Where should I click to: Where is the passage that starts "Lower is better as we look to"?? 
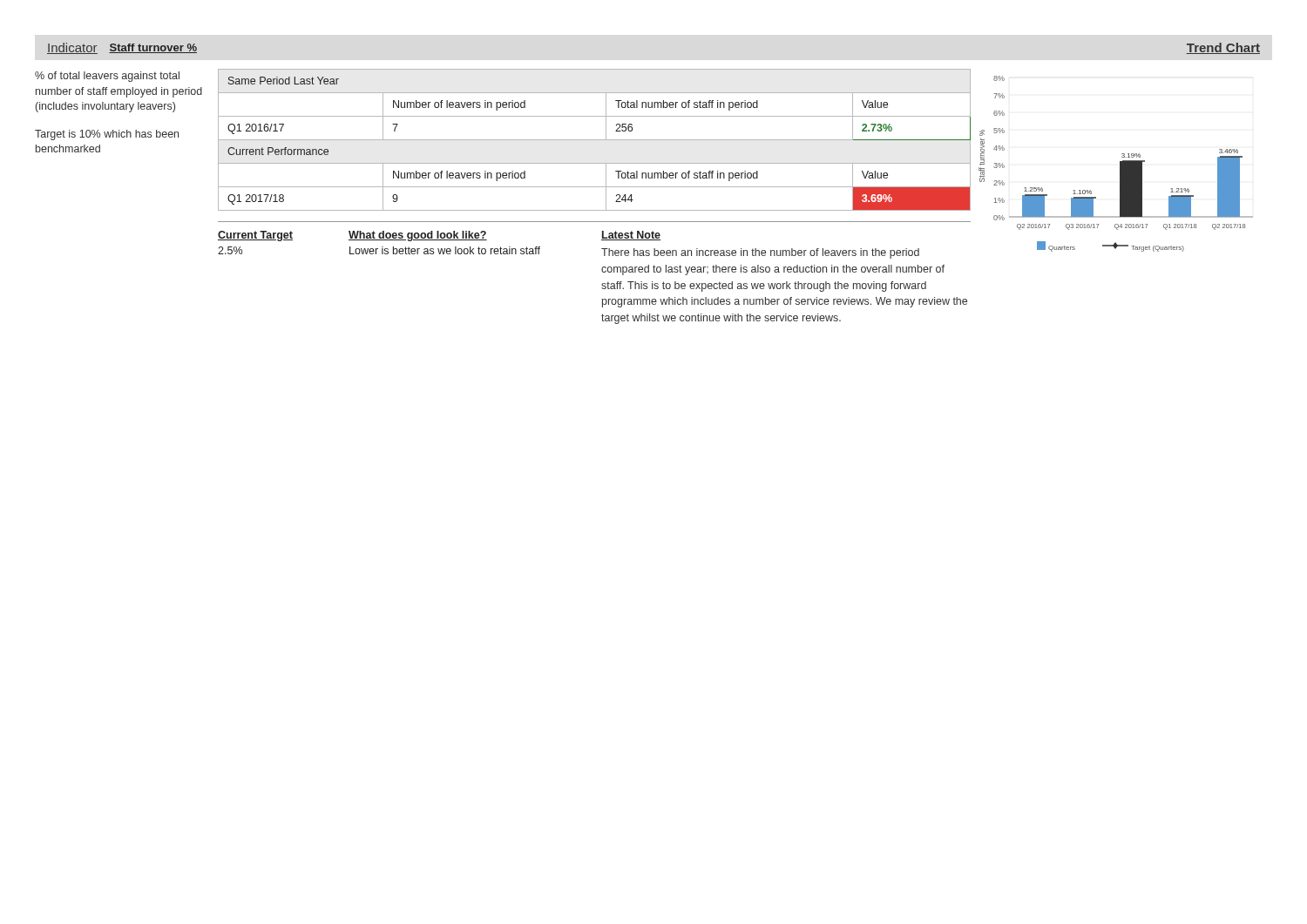(444, 251)
